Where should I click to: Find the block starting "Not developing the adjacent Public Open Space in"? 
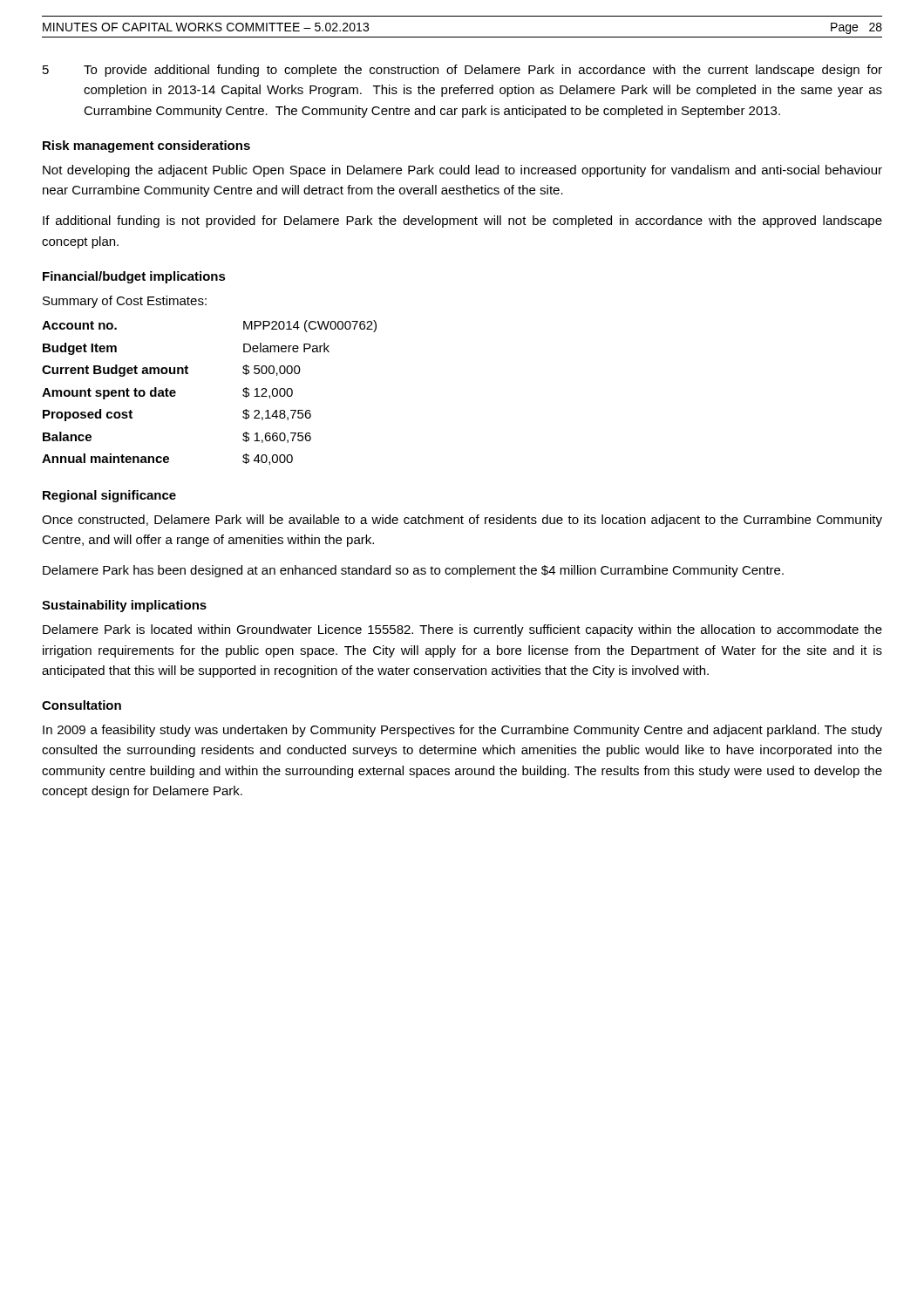462,180
